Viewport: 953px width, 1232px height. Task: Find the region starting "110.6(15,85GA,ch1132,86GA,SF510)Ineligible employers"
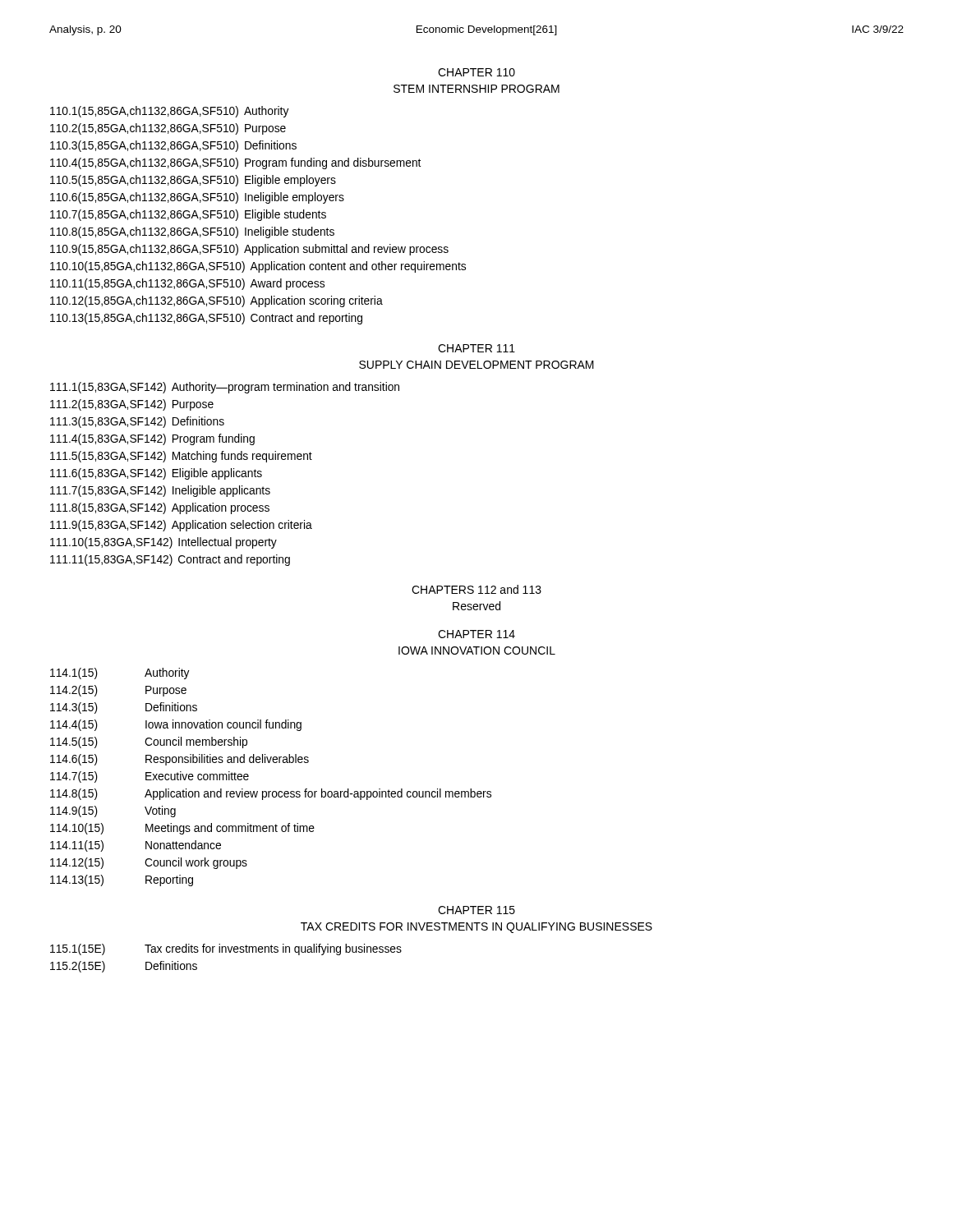point(197,198)
